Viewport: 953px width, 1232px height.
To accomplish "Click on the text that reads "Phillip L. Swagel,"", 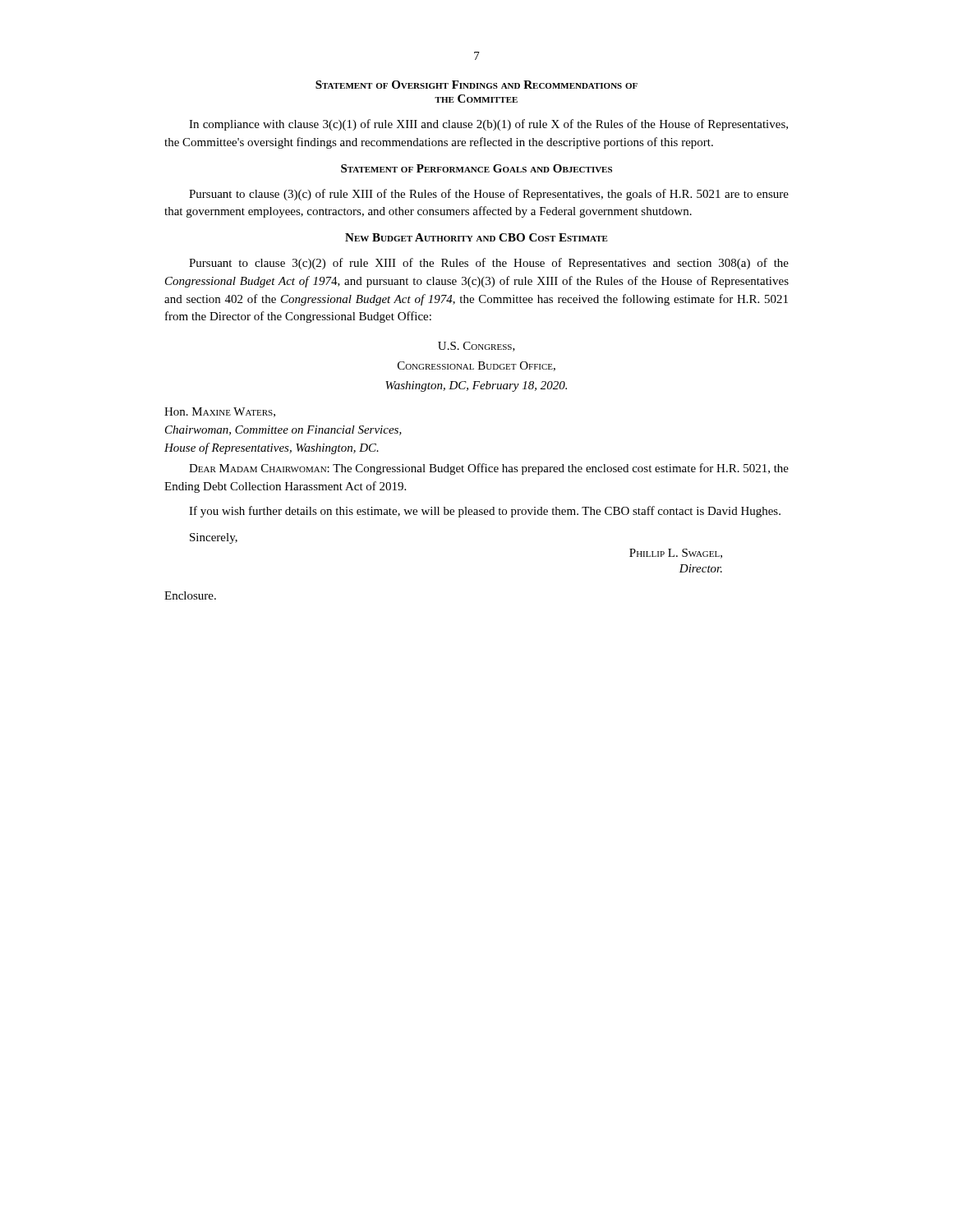I will click(676, 552).
